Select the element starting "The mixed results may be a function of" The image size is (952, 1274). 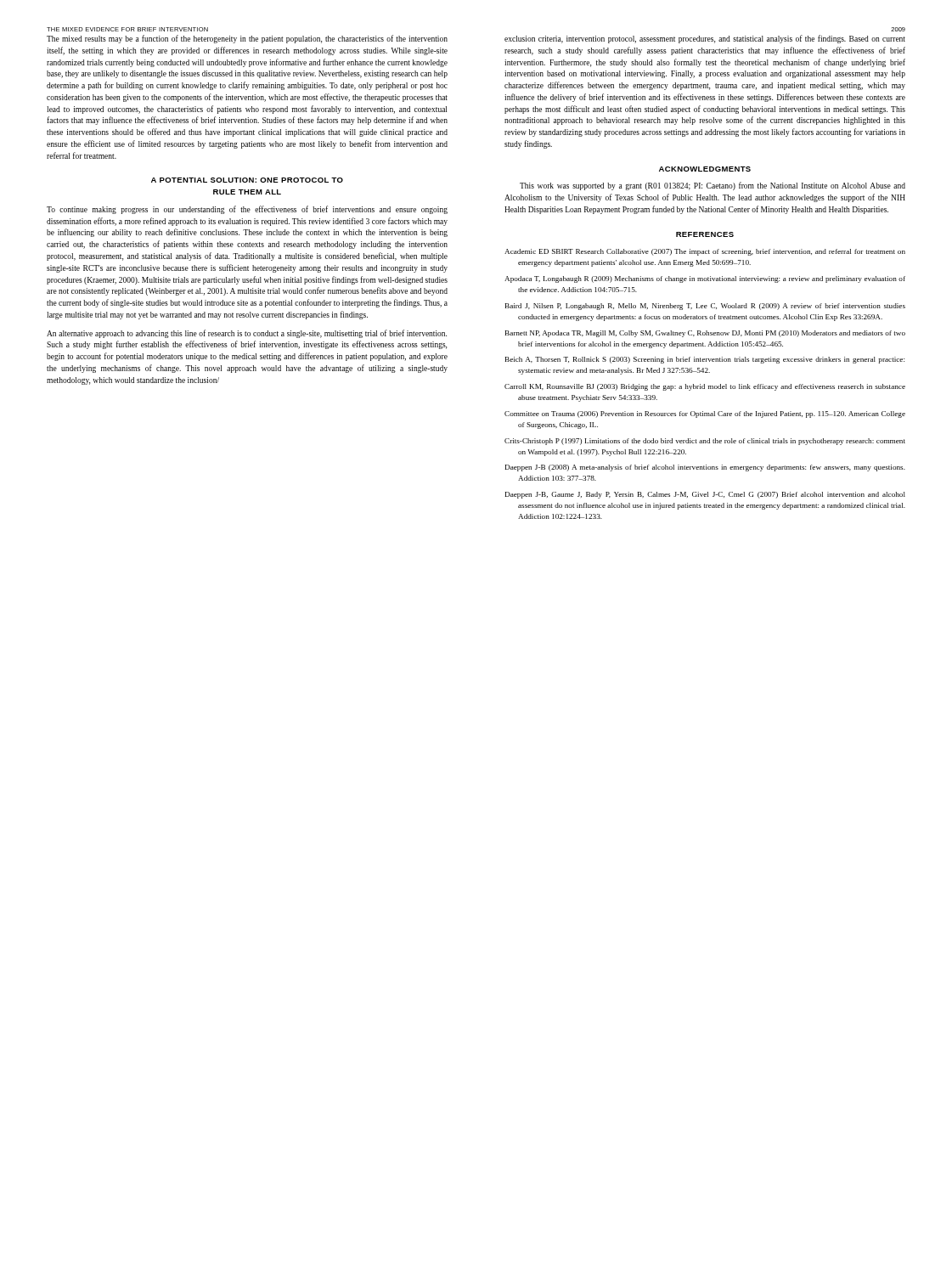click(x=247, y=98)
